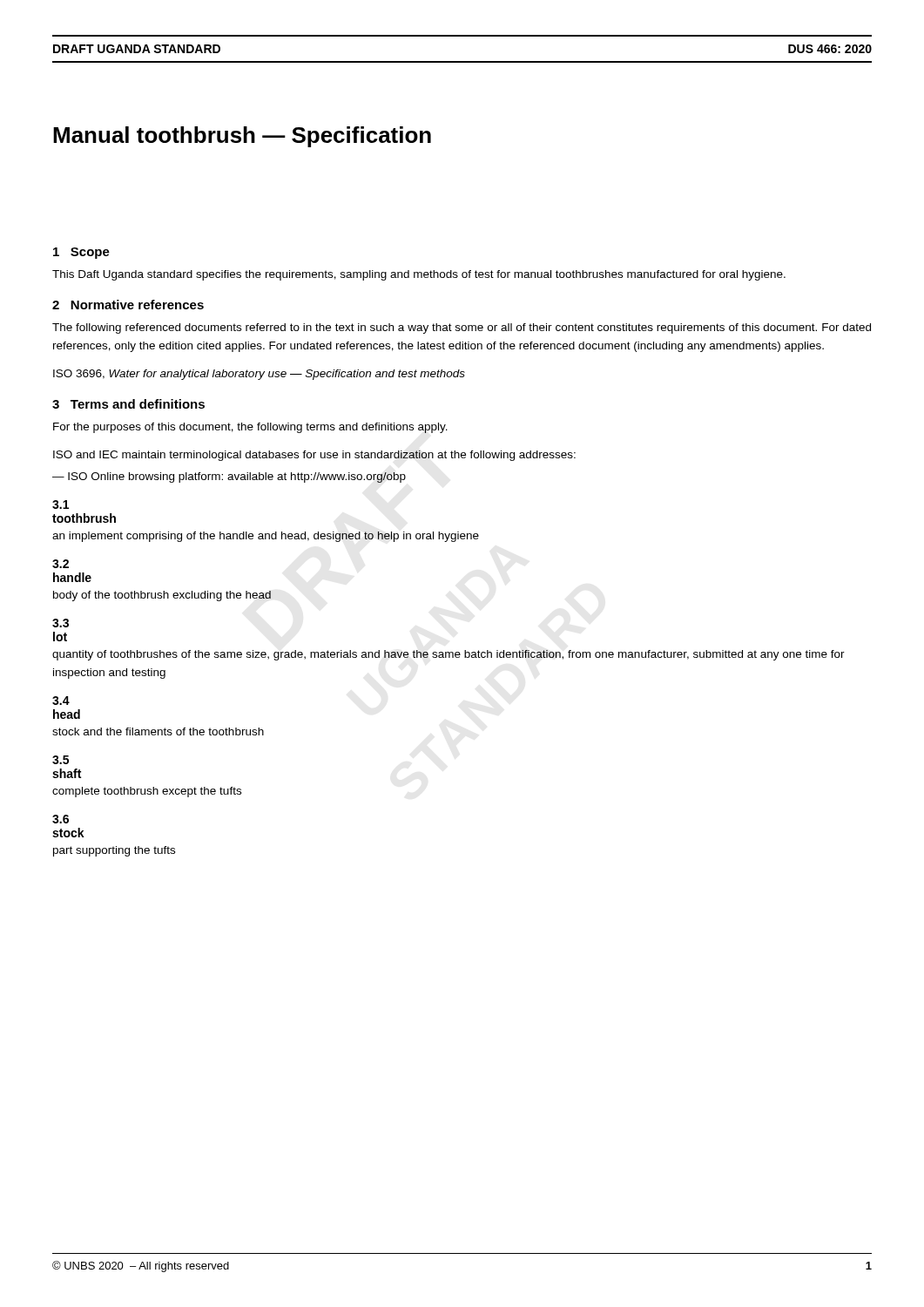924x1307 pixels.
Task: Find the text block starting "The following referenced documents referred to in the"
Action: (x=462, y=336)
